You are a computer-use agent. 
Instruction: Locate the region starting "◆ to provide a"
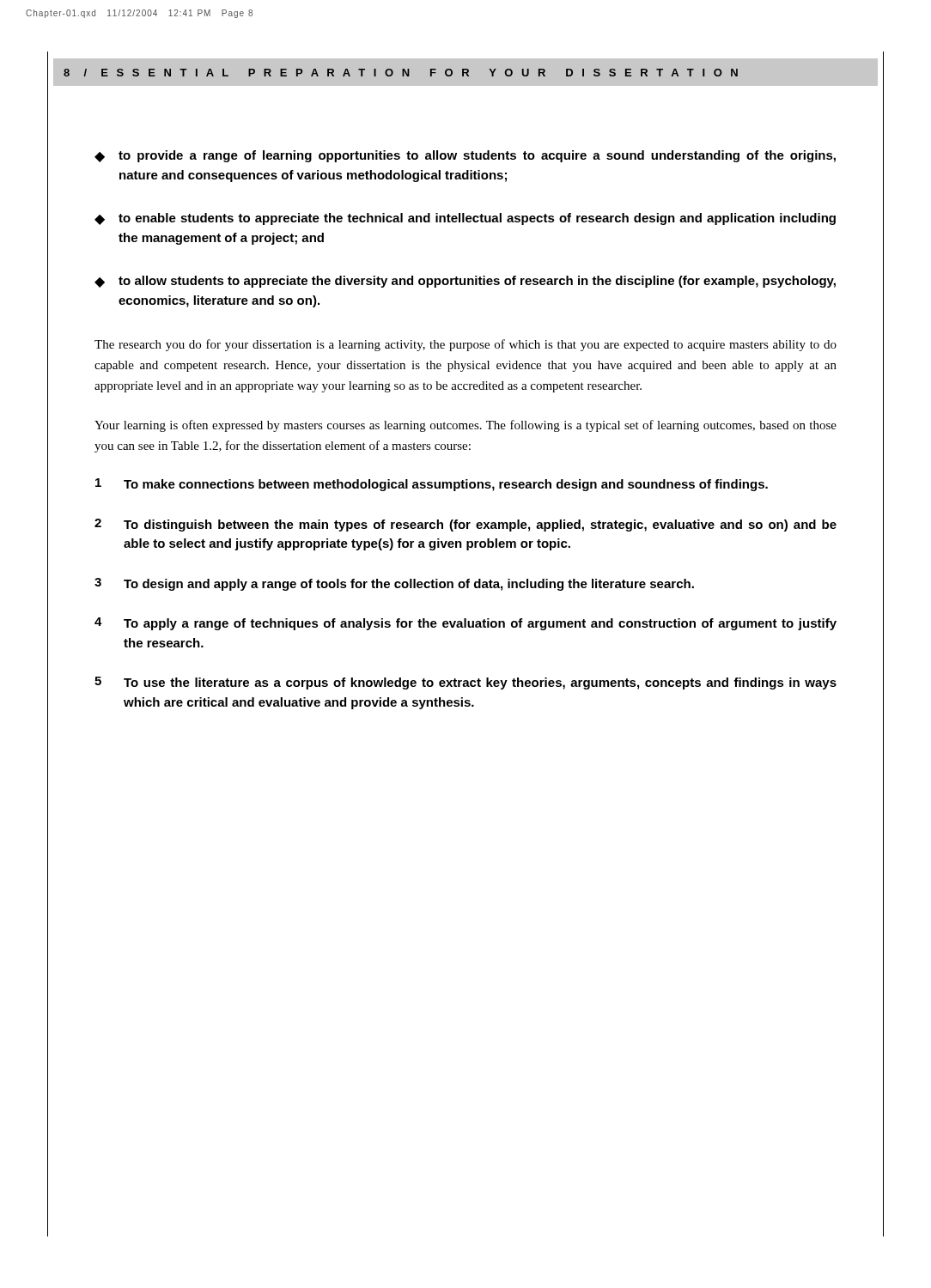coord(466,165)
